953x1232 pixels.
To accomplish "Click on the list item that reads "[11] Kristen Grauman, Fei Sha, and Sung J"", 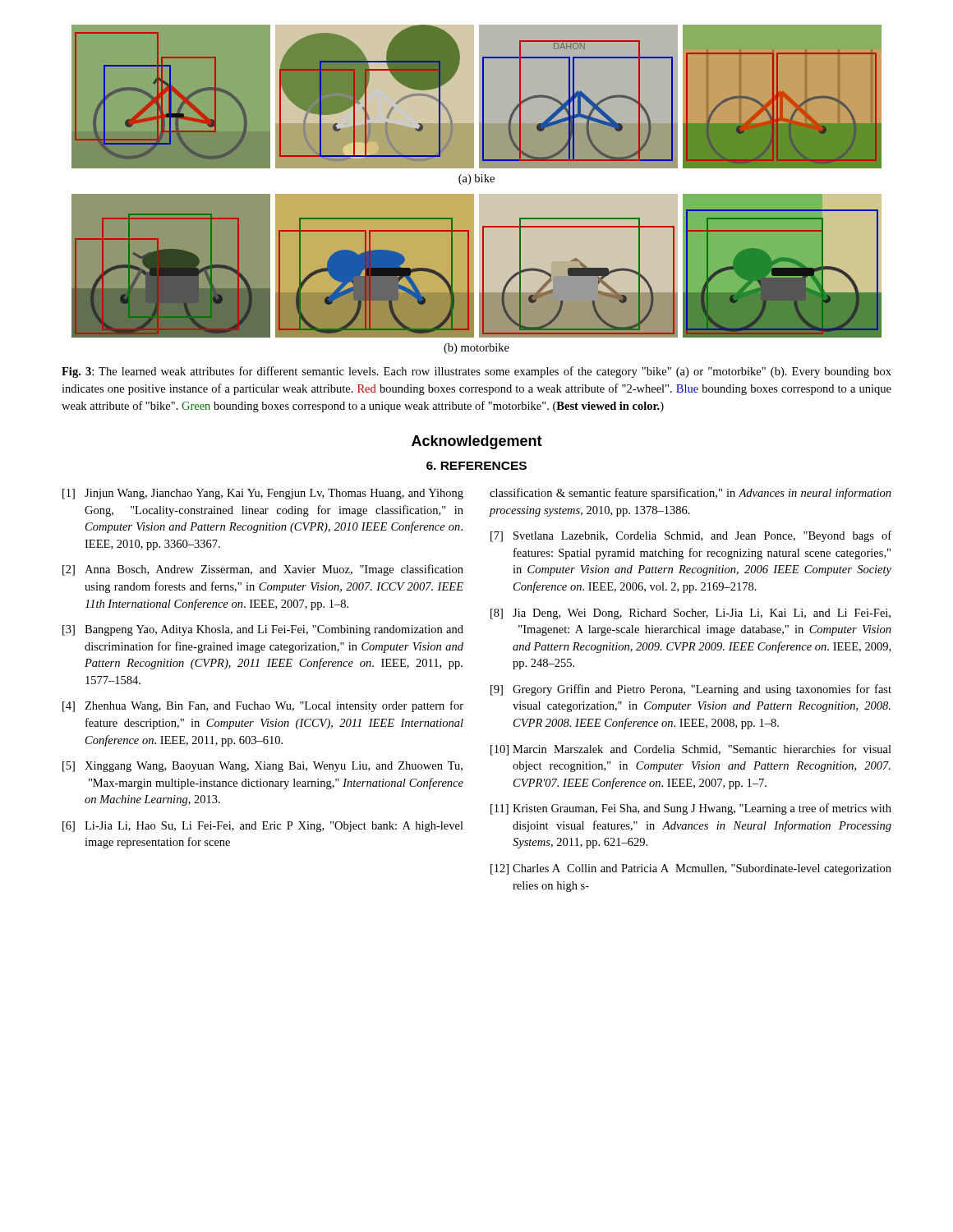I will (x=690, y=826).
